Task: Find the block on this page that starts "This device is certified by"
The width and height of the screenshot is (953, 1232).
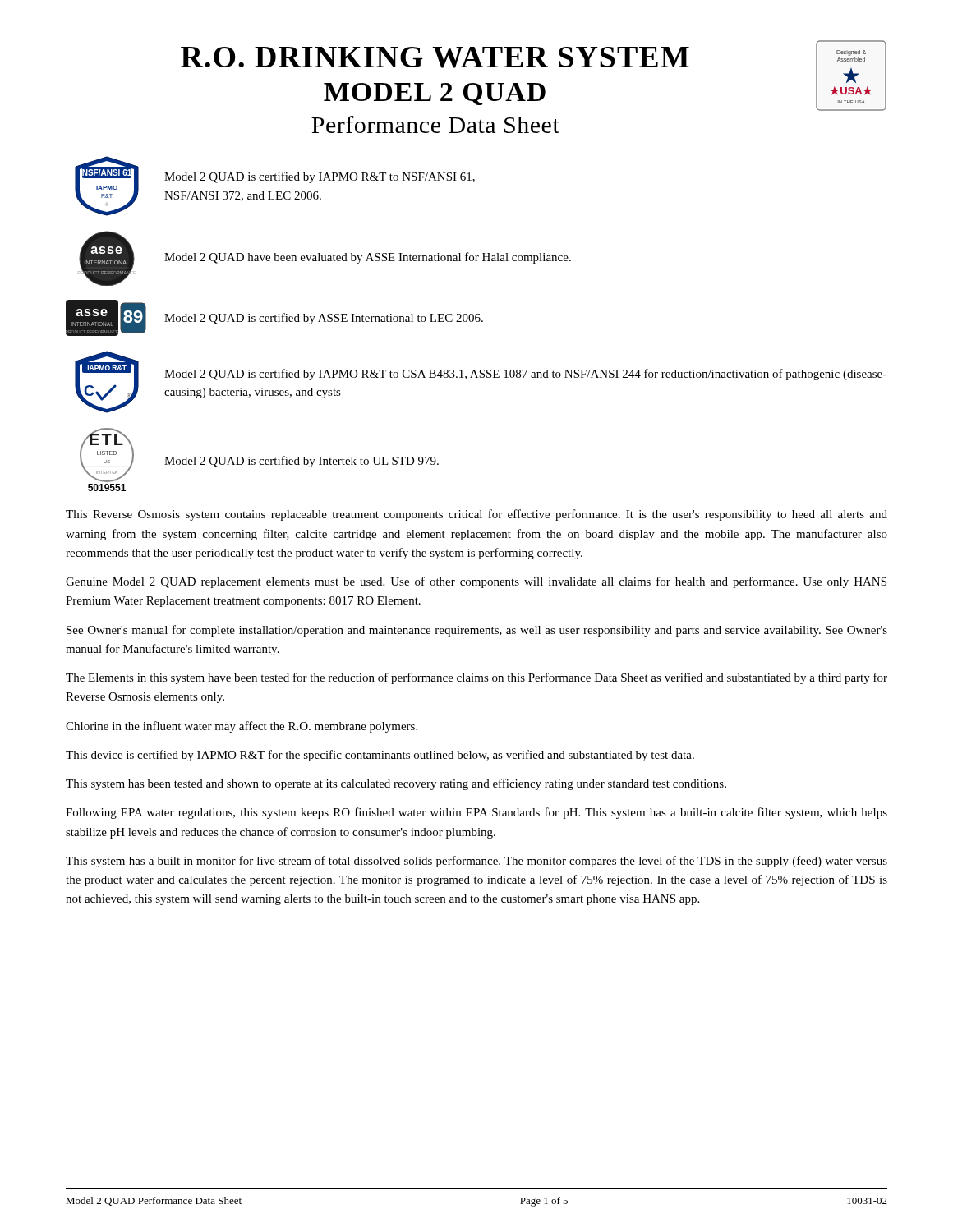Action: coord(380,755)
